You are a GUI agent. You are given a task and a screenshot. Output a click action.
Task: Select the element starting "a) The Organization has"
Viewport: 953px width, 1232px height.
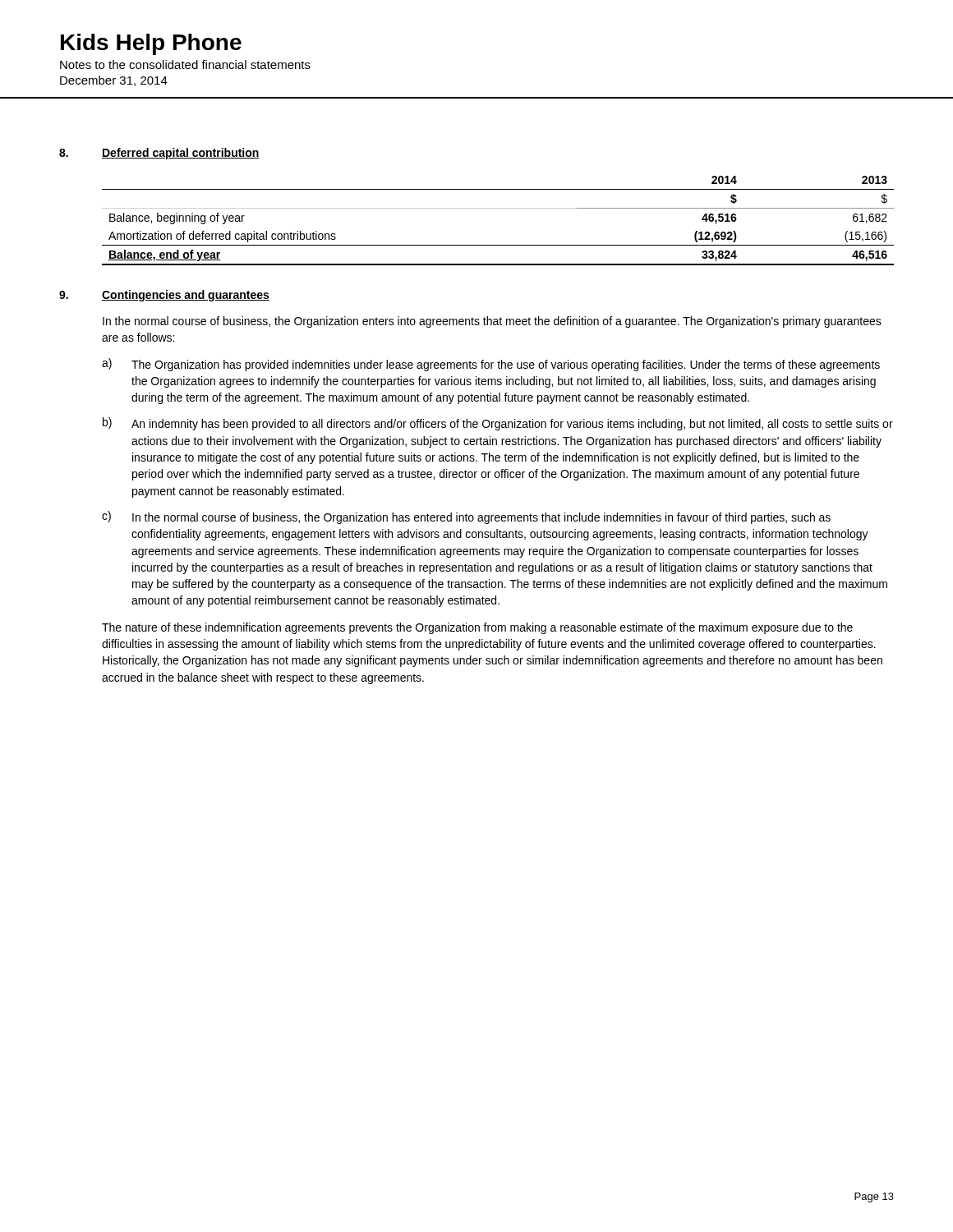[x=498, y=381]
